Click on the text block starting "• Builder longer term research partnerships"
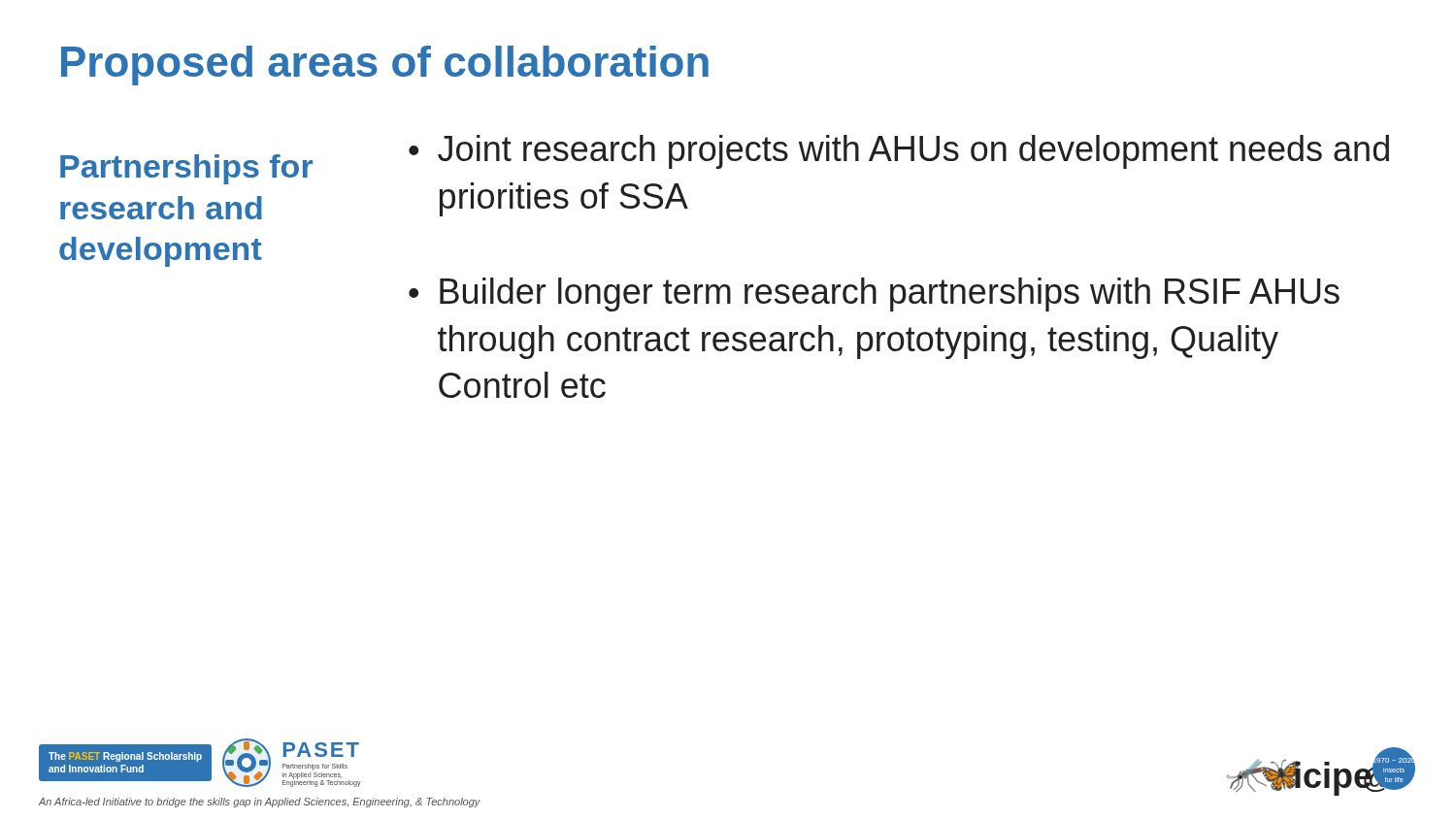1456x819 pixels. pyautogui.click(x=903, y=340)
